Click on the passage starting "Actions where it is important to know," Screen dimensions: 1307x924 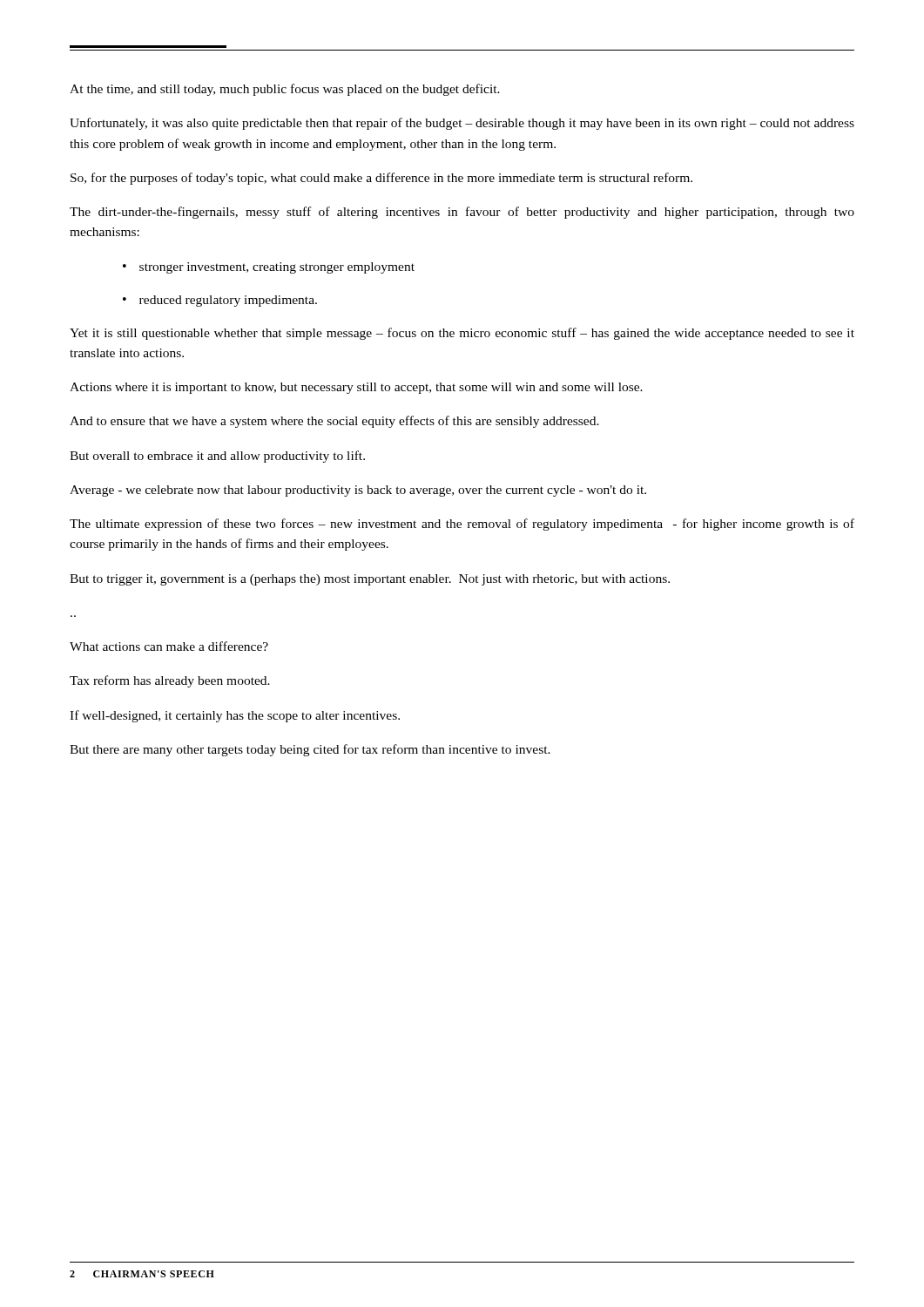[x=356, y=386]
